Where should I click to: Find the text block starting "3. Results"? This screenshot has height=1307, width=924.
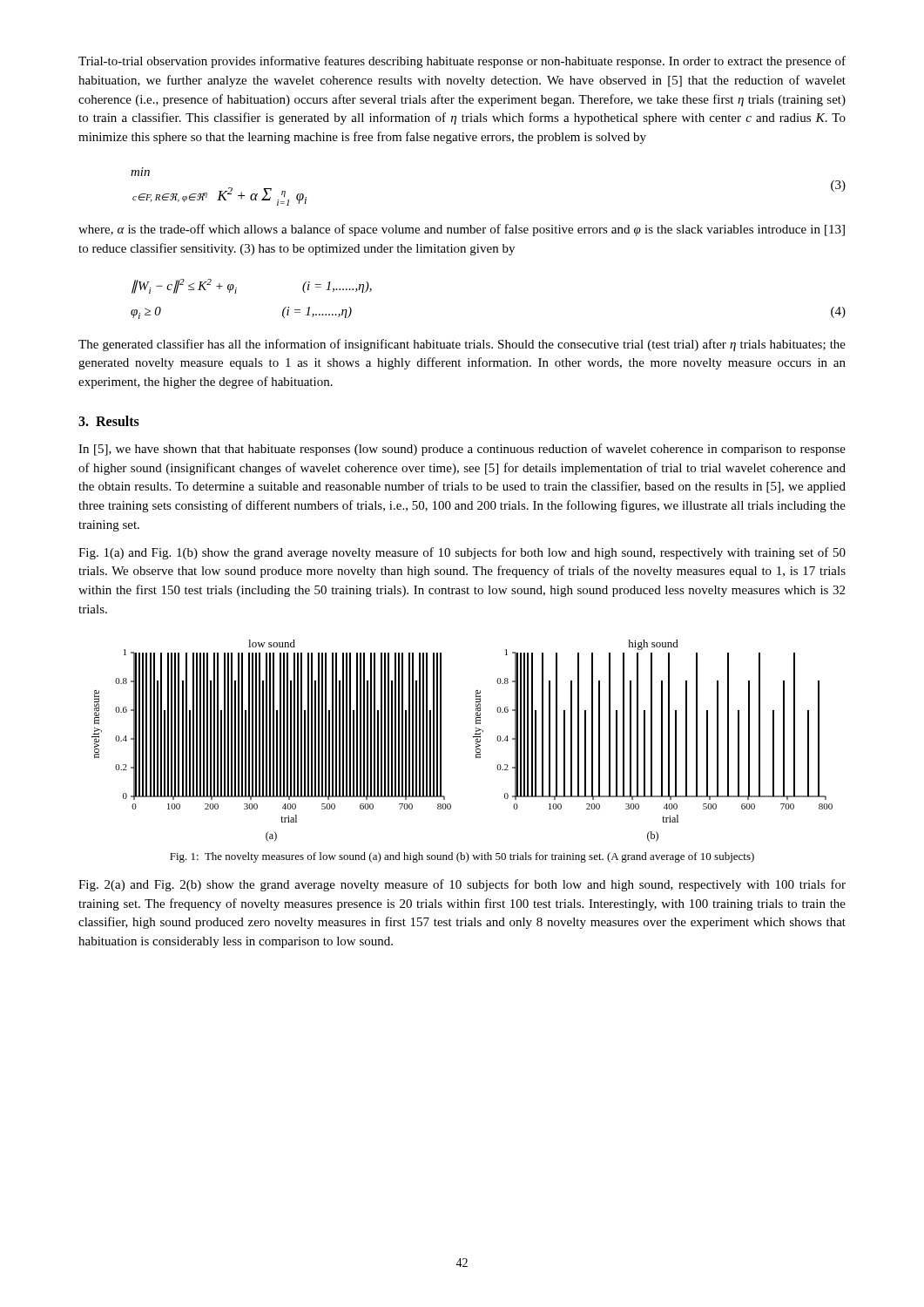(x=109, y=421)
